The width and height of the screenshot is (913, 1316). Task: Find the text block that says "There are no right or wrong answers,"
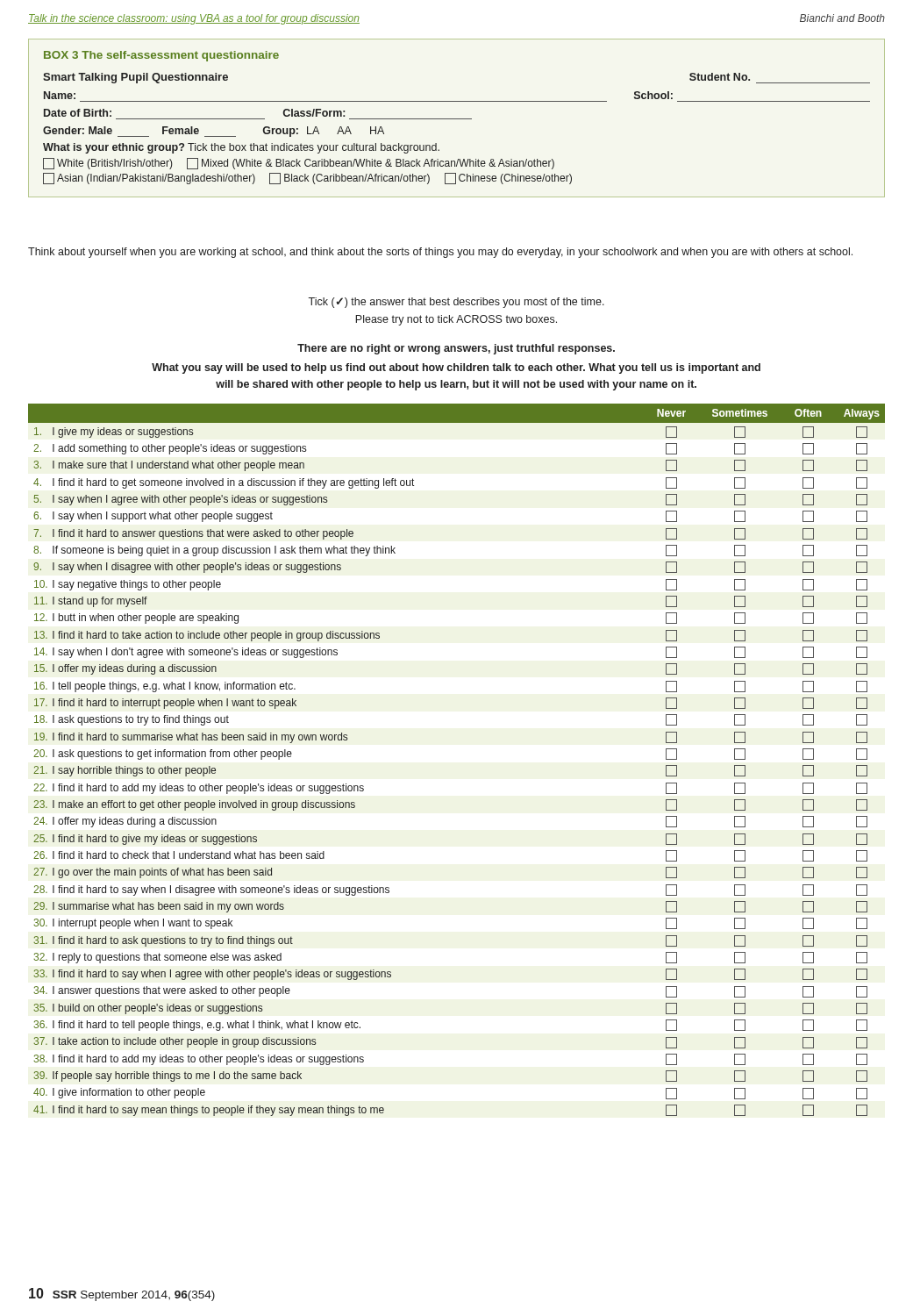click(456, 348)
